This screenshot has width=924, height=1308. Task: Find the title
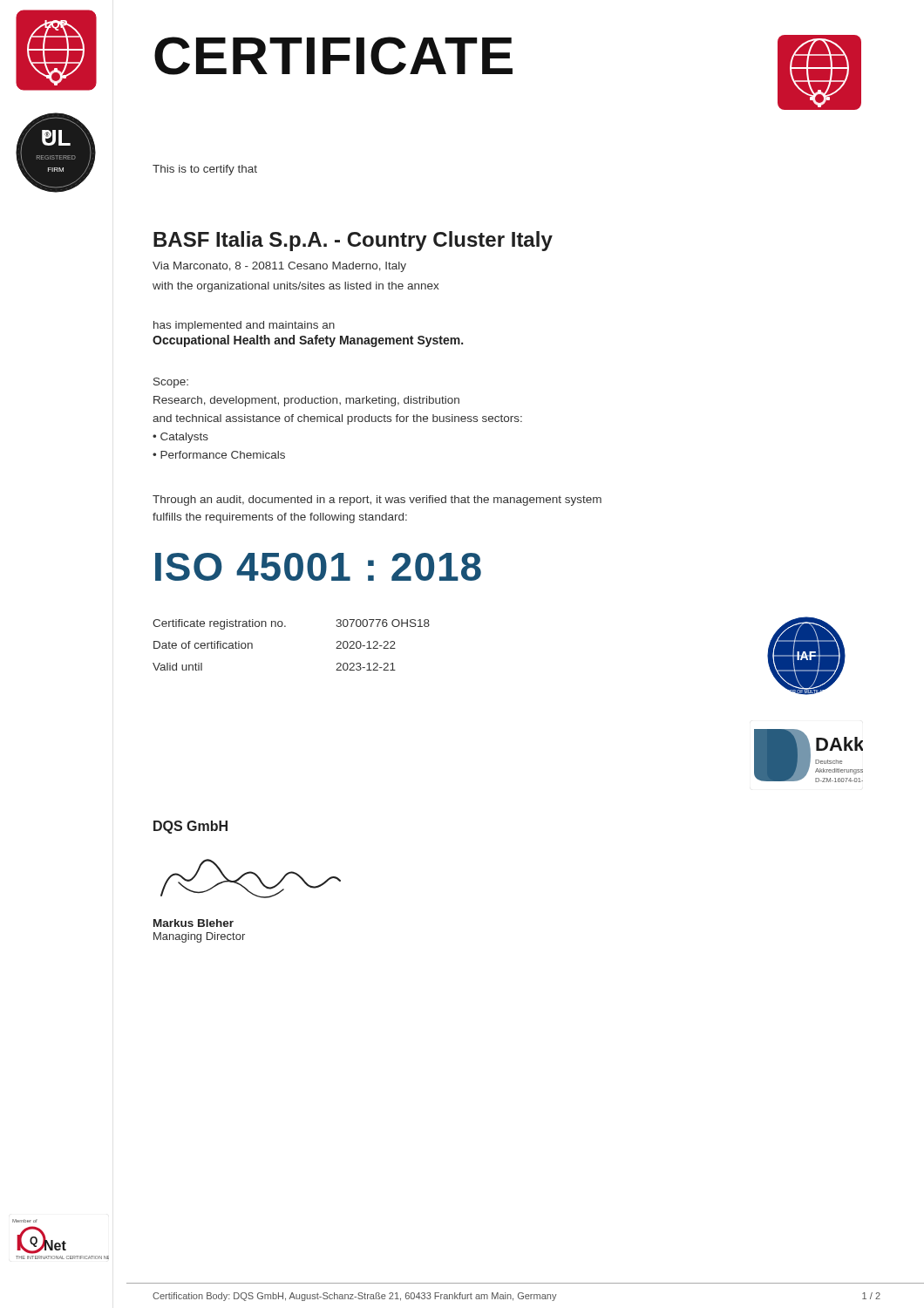(334, 56)
